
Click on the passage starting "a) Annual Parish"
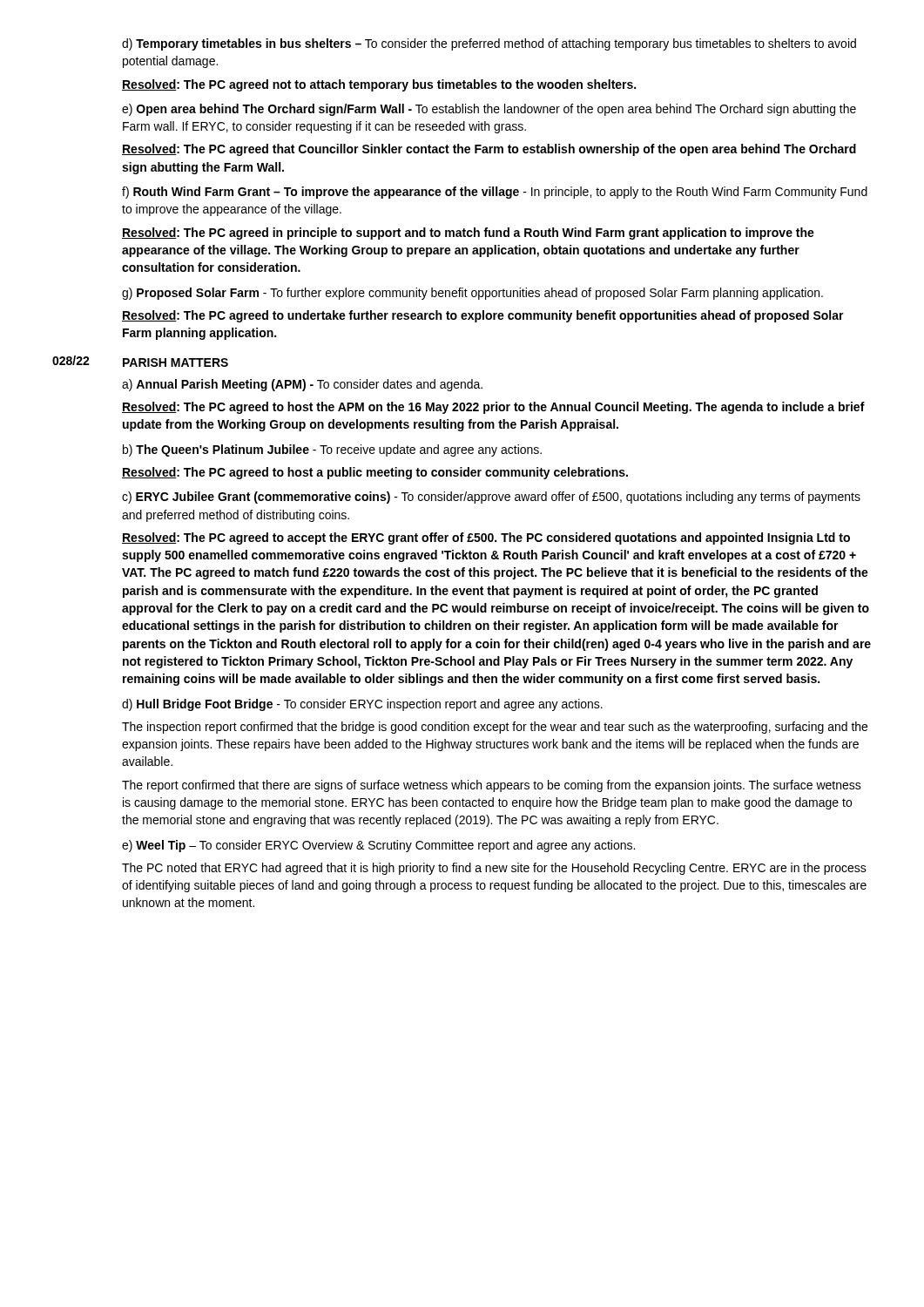pyautogui.click(x=497, y=405)
